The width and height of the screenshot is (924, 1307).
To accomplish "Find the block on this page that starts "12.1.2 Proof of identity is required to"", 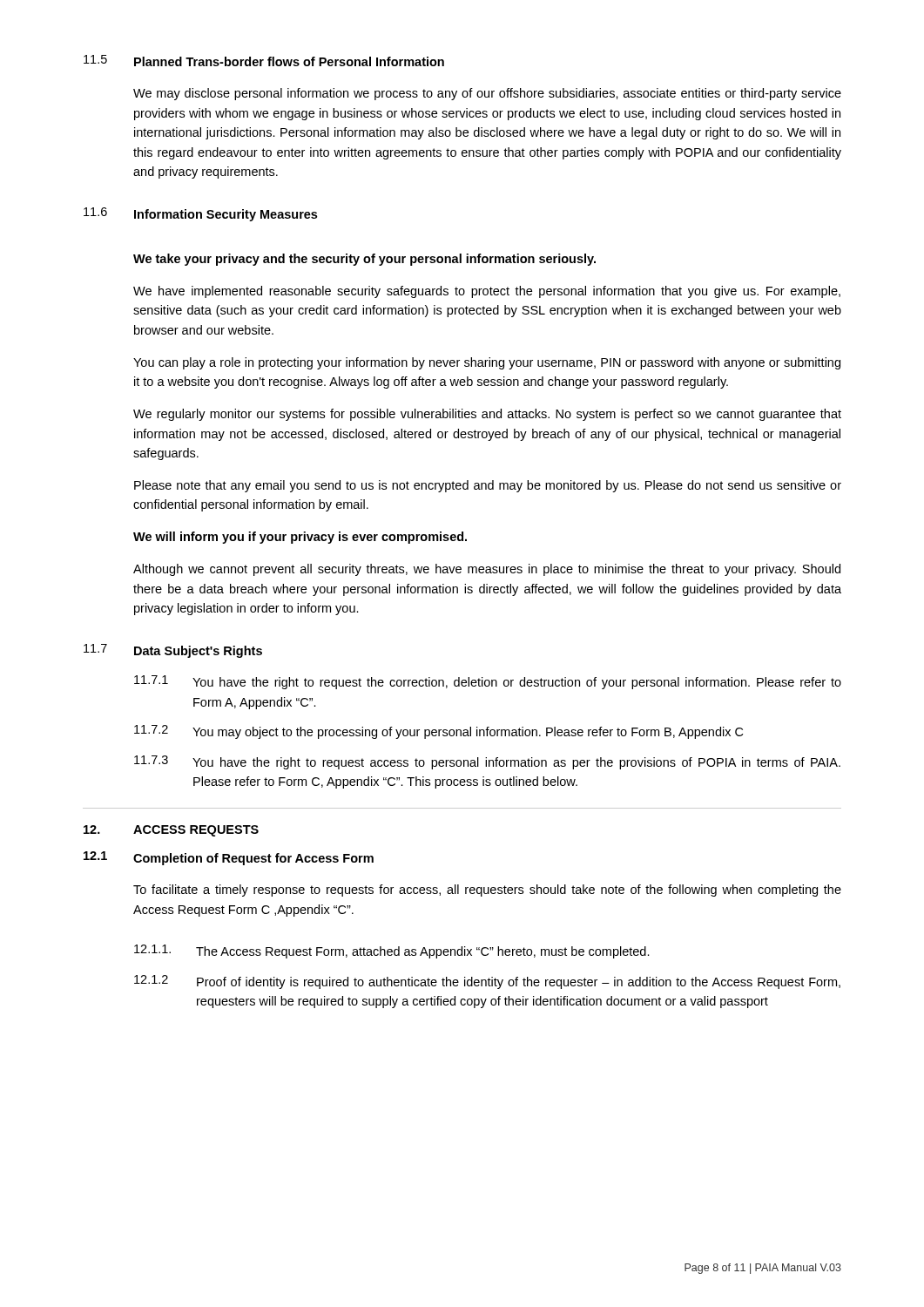I will point(487,992).
